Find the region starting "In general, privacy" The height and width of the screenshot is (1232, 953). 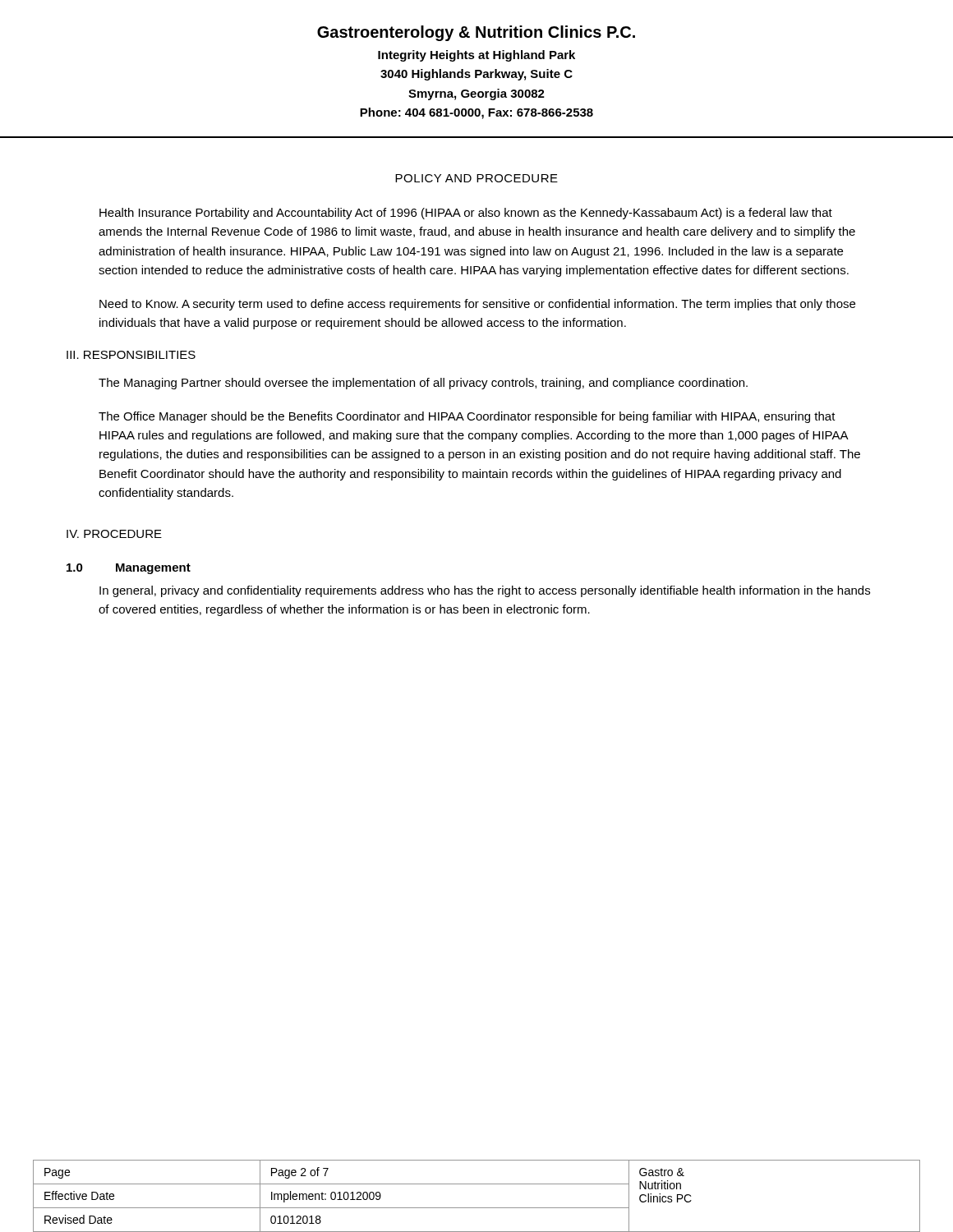coord(485,600)
